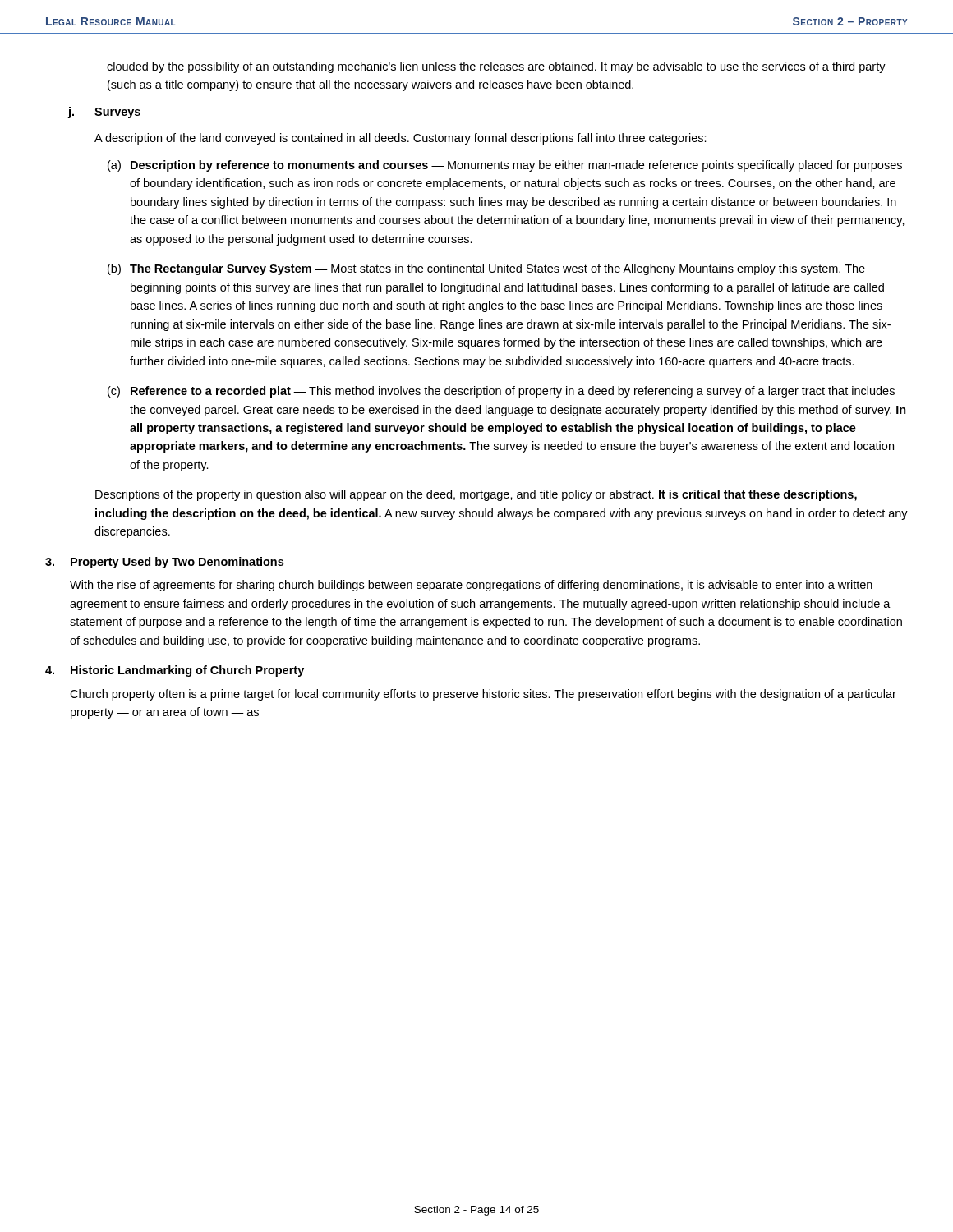Locate the list item that says "(b) The Rectangular Survey System — Most states"
Screen dimensions: 1232x953
[507, 315]
